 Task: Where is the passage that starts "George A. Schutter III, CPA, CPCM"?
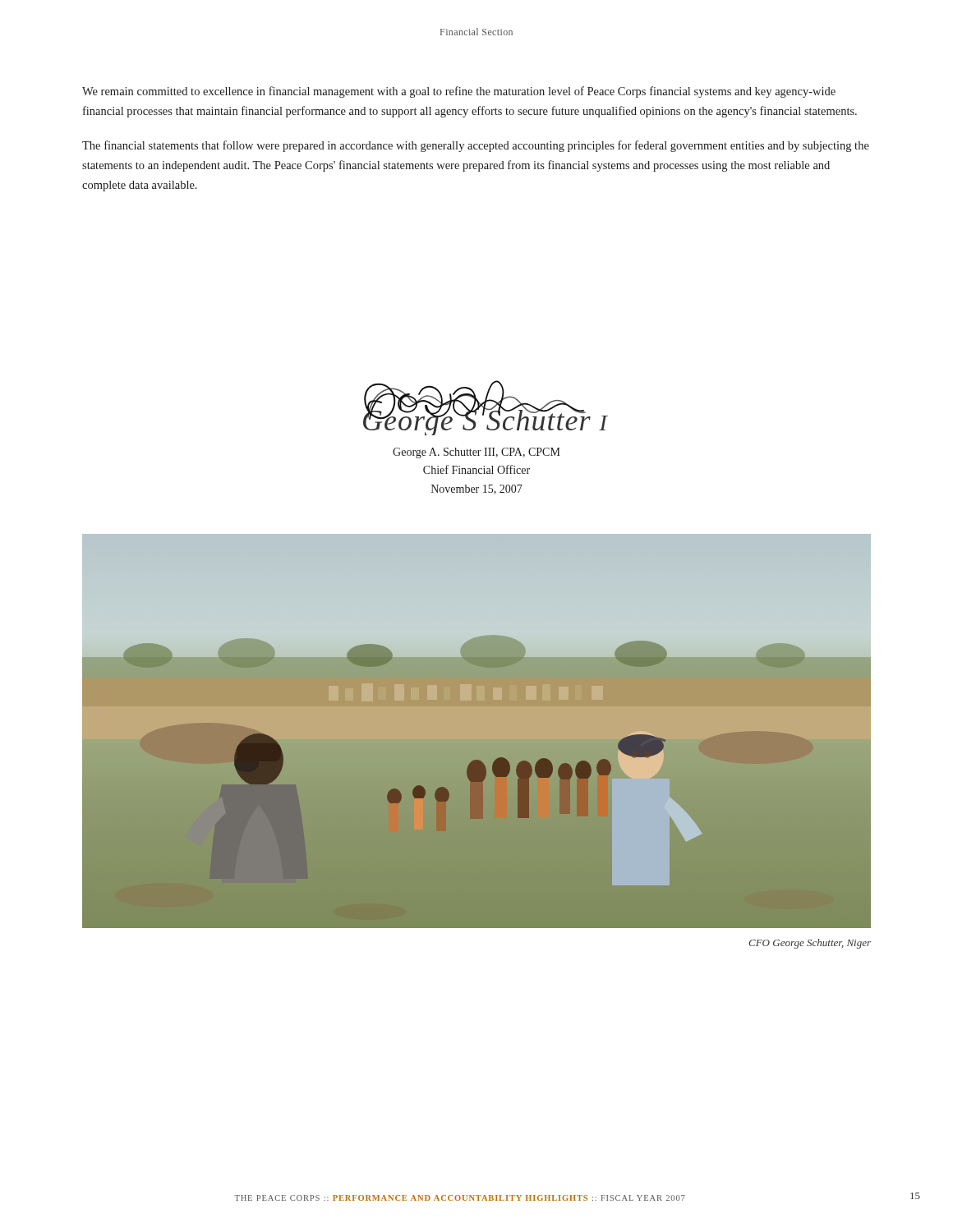click(476, 471)
